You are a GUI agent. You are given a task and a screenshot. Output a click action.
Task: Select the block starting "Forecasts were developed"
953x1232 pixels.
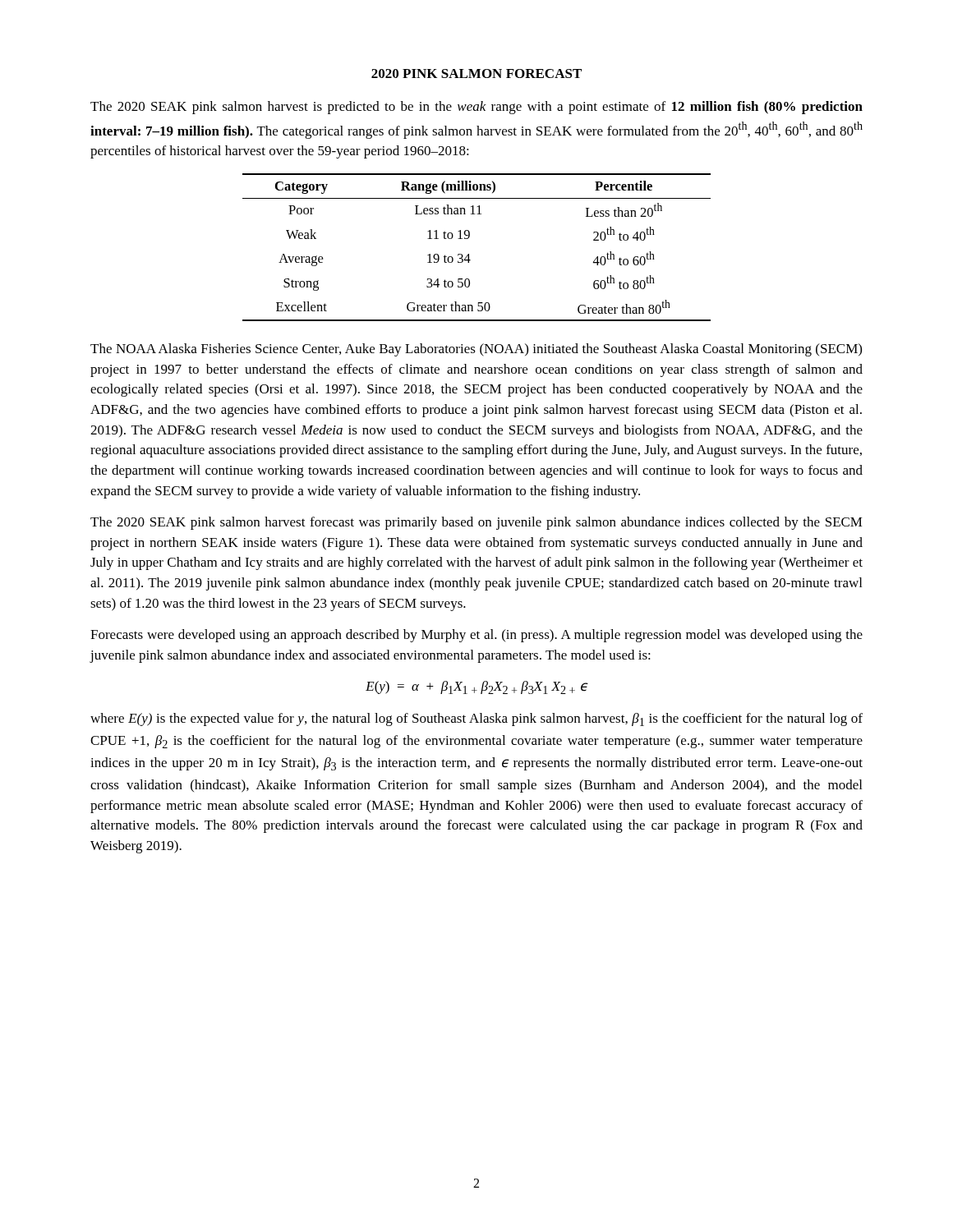(x=476, y=645)
